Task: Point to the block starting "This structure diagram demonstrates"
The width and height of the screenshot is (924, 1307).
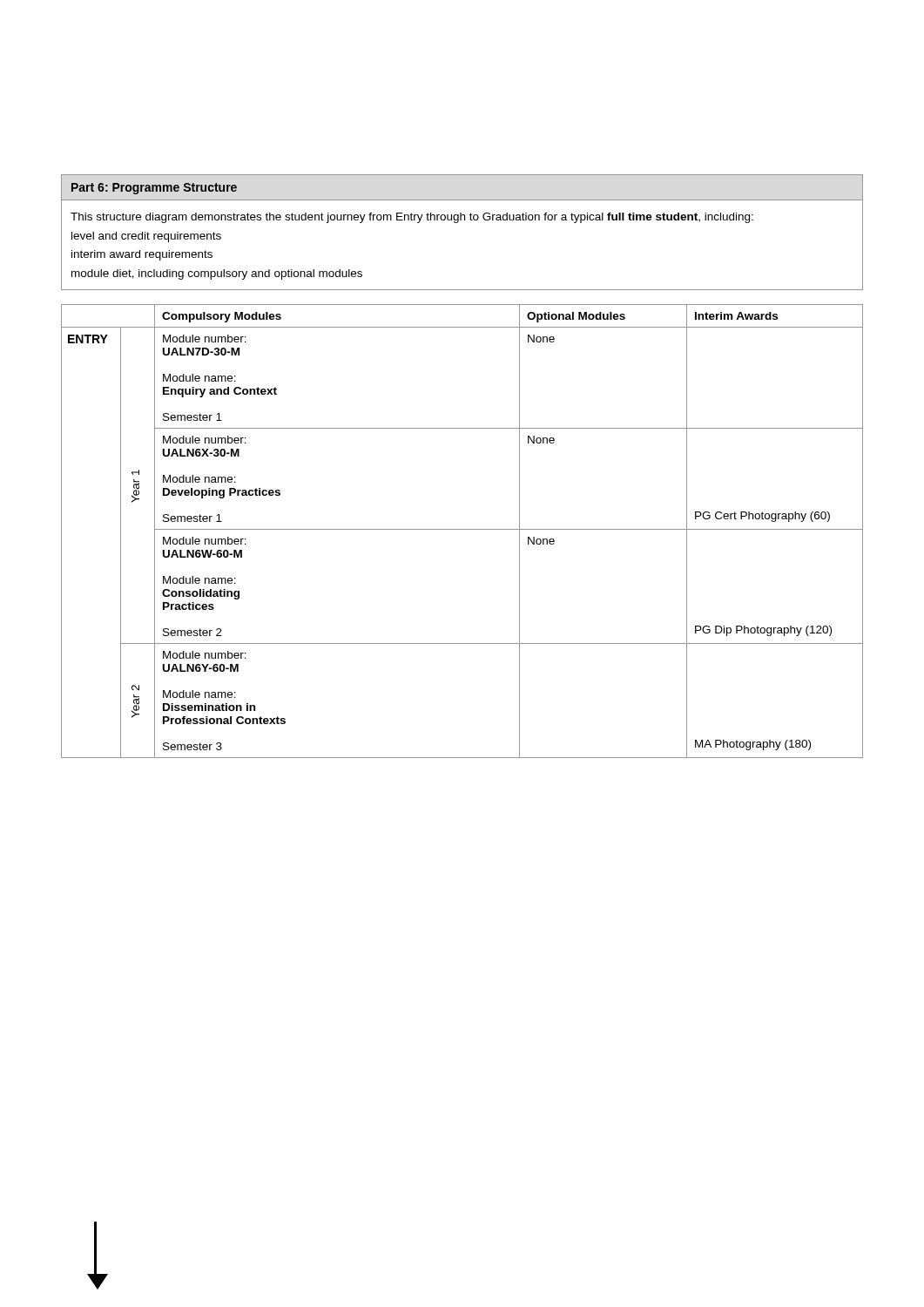Action: 412,218
